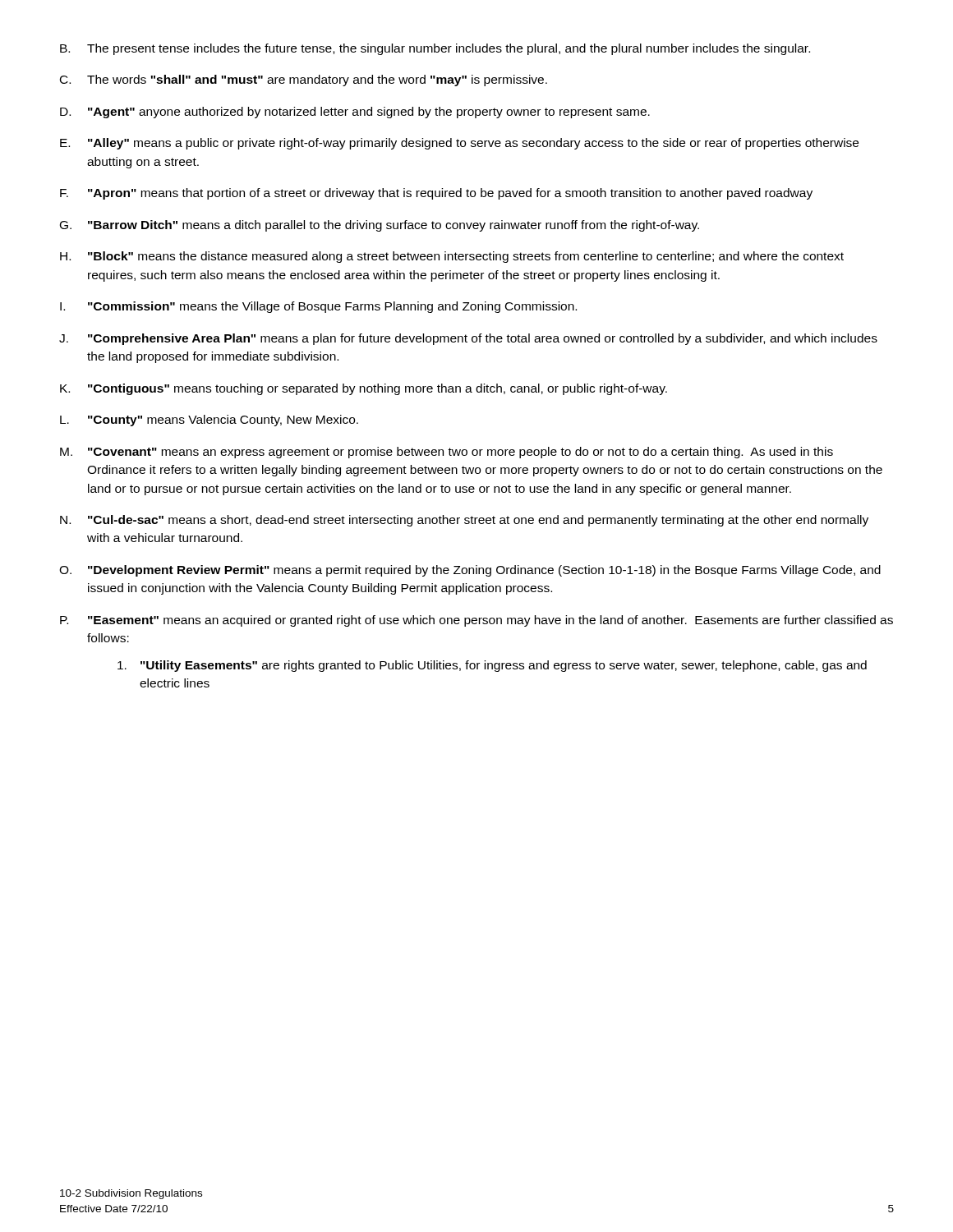Find the block on this page that starts "M. "Covenant" means an"
Screen dimensions: 1232x953
[476, 470]
